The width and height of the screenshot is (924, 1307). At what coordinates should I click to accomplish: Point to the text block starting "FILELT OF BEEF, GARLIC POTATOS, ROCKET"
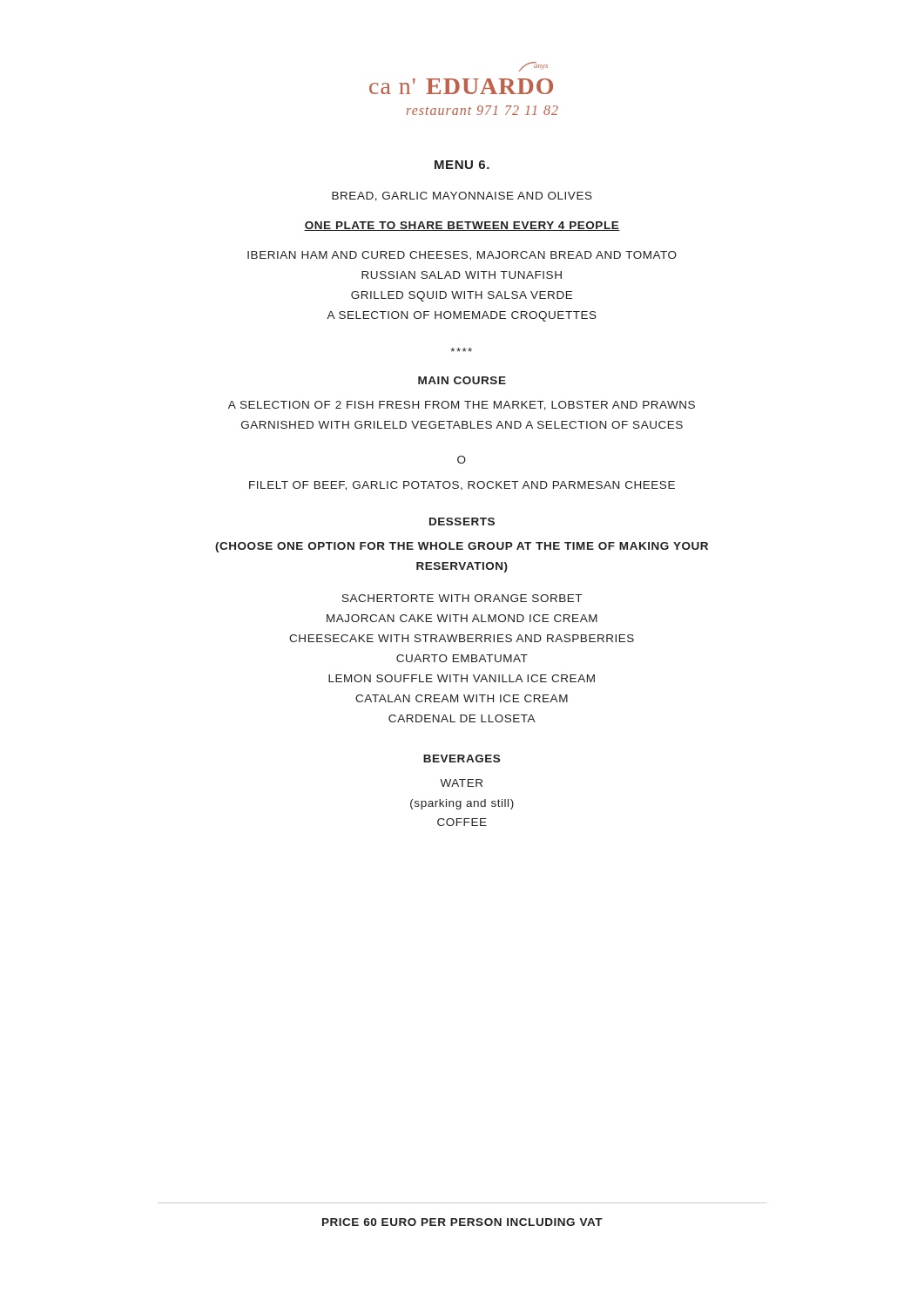462,485
